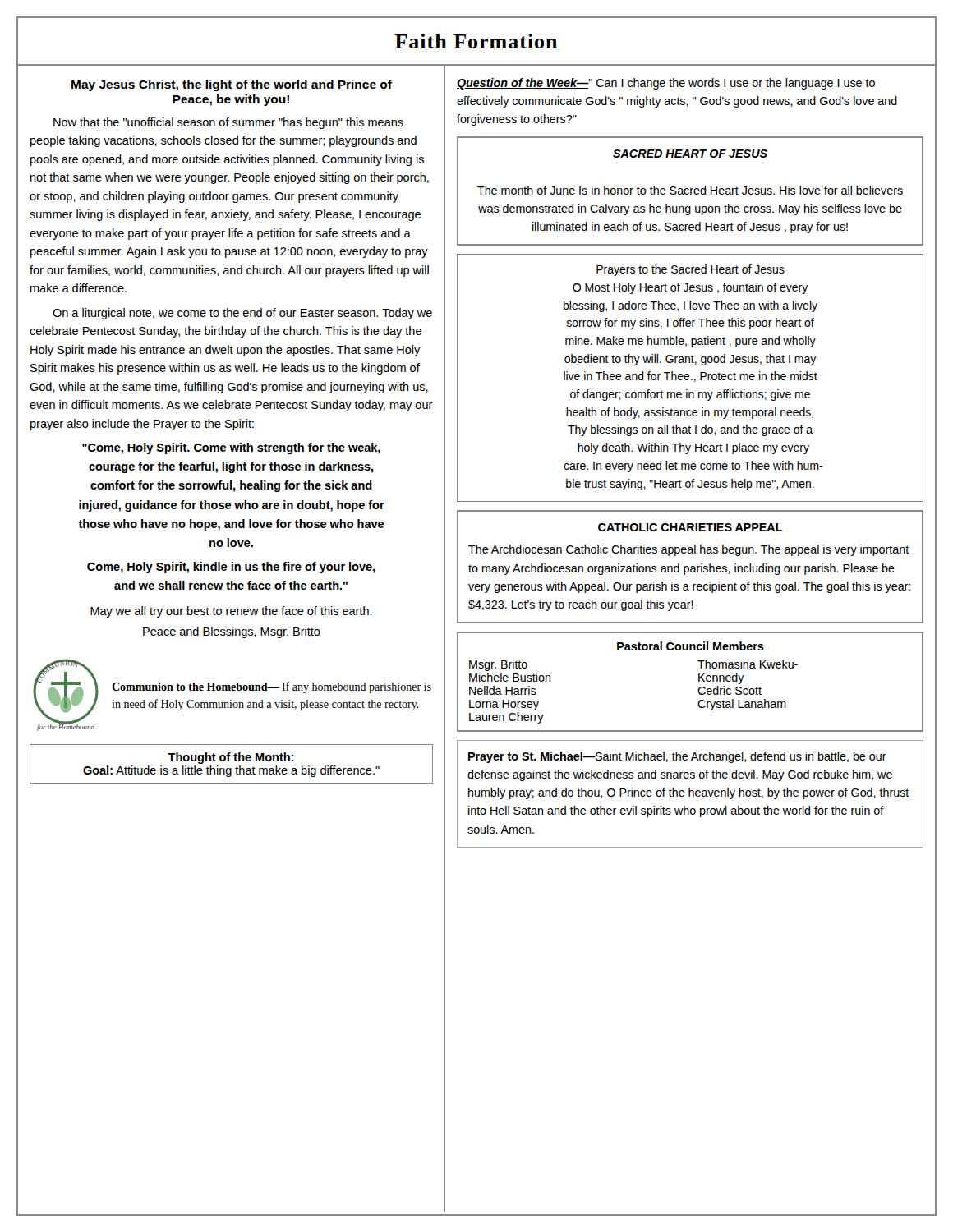Image resolution: width=953 pixels, height=1232 pixels.
Task: Navigate to the text block starting "Faith Formation"
Action: pyautogui.click(x=476, y=41)
